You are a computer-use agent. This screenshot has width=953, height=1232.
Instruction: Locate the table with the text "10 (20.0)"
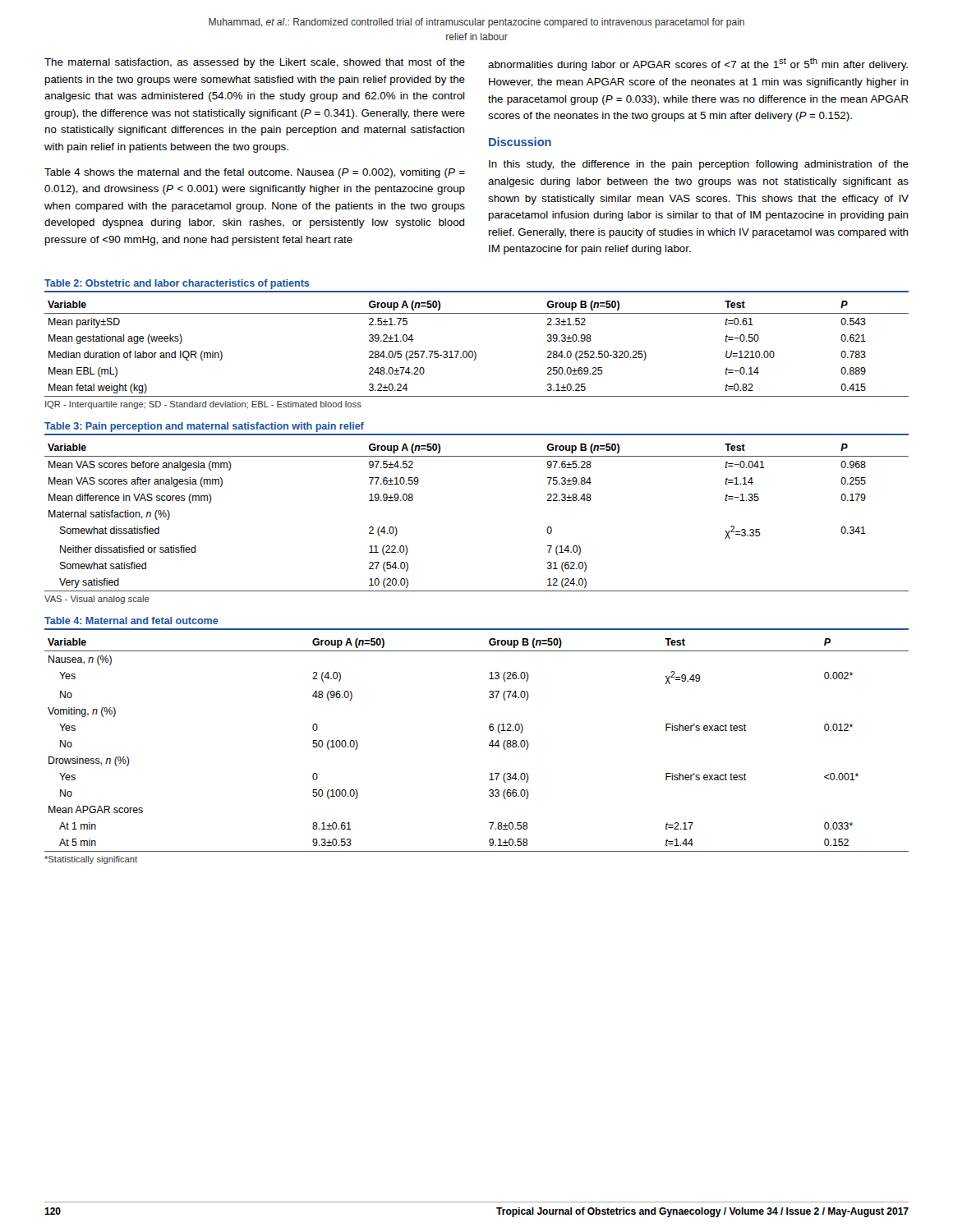click(x=476, y=521)
